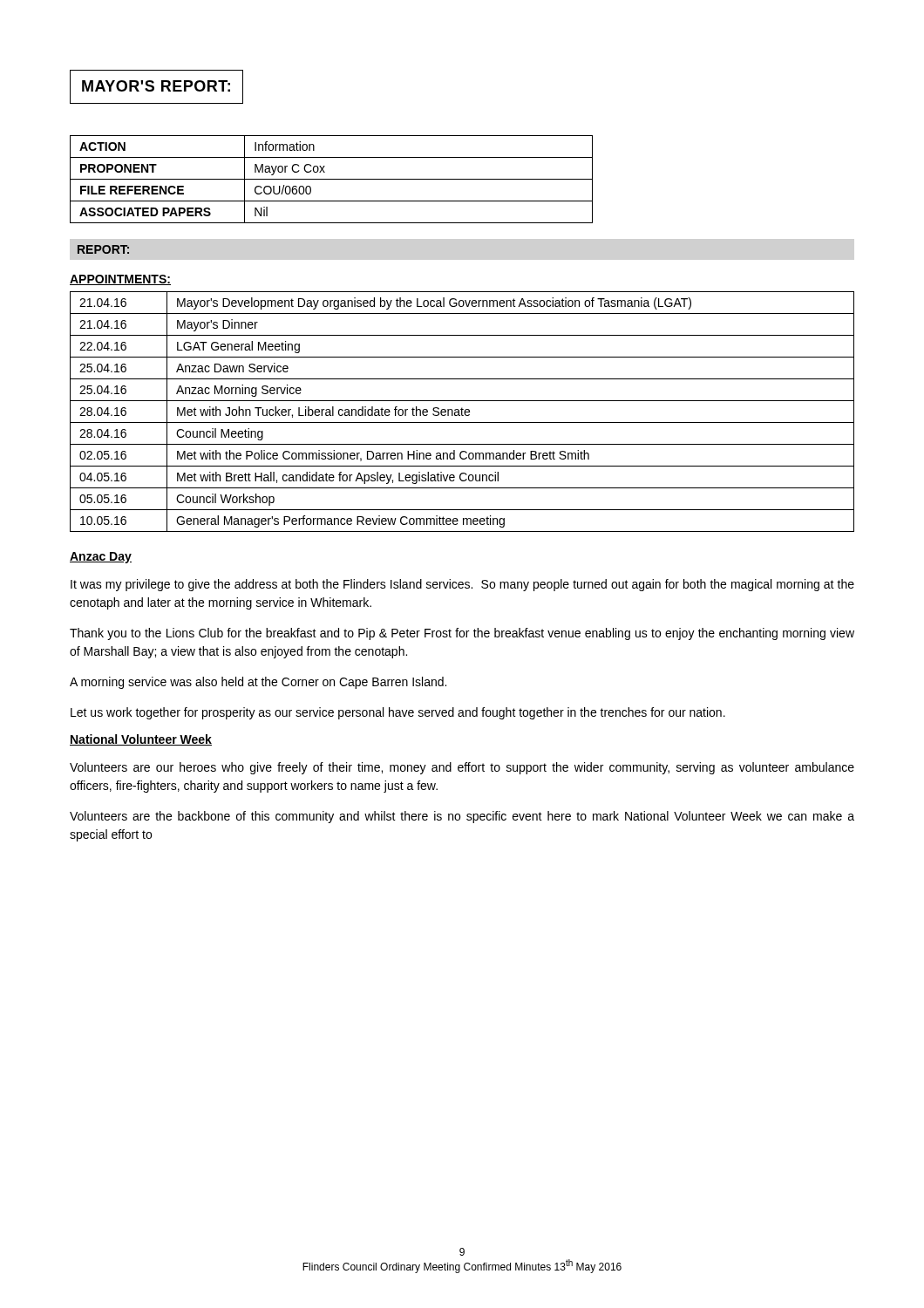Locate the passage starting "Thank you to"
The height and width of the screenshot is (1308, 924).
tap(462, 643)
